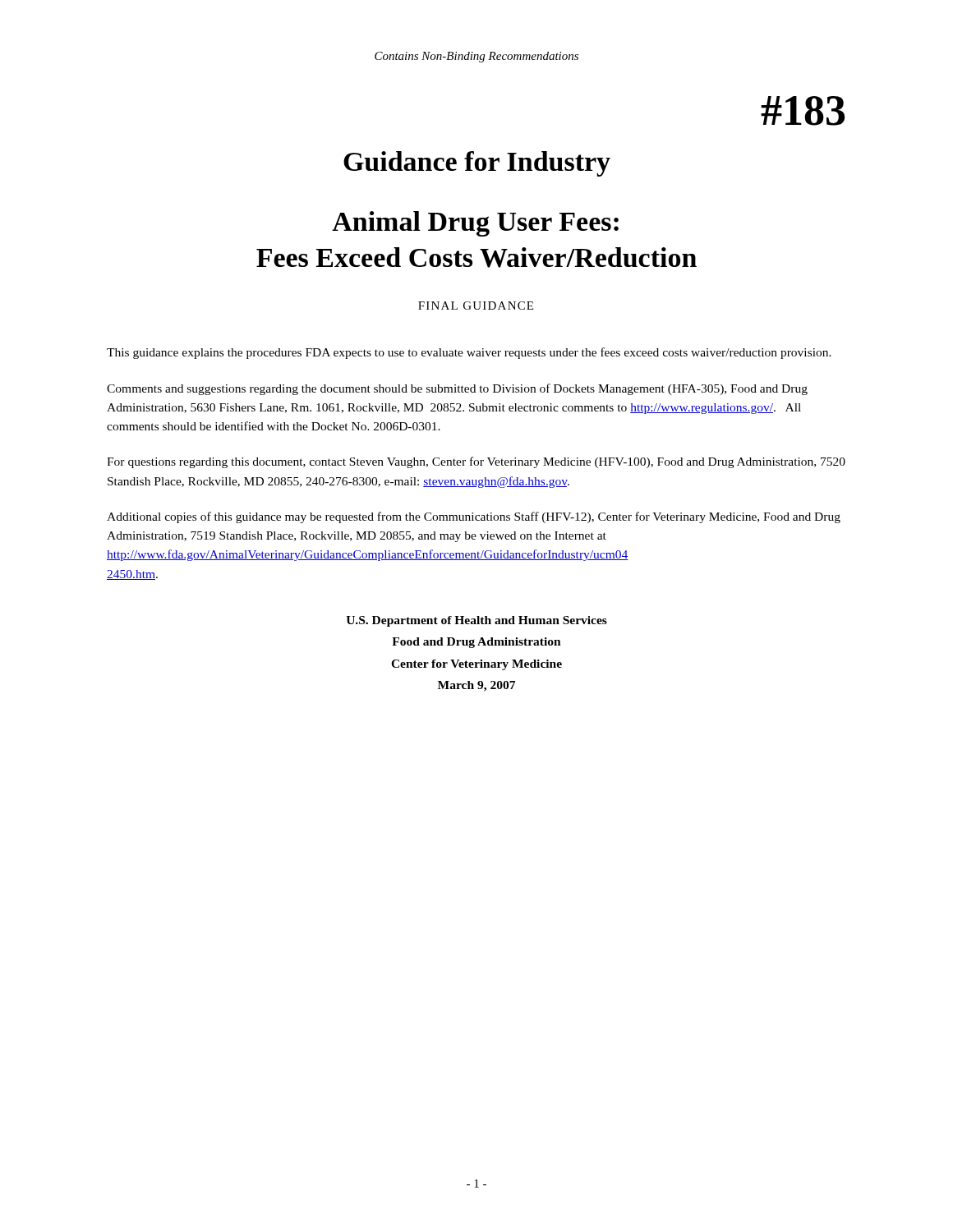The height and width of the screenshot is (1232, 953).
Task: Find the passage starting "U.S. Department of Health and Human"
Action: (x=476, y=652)
